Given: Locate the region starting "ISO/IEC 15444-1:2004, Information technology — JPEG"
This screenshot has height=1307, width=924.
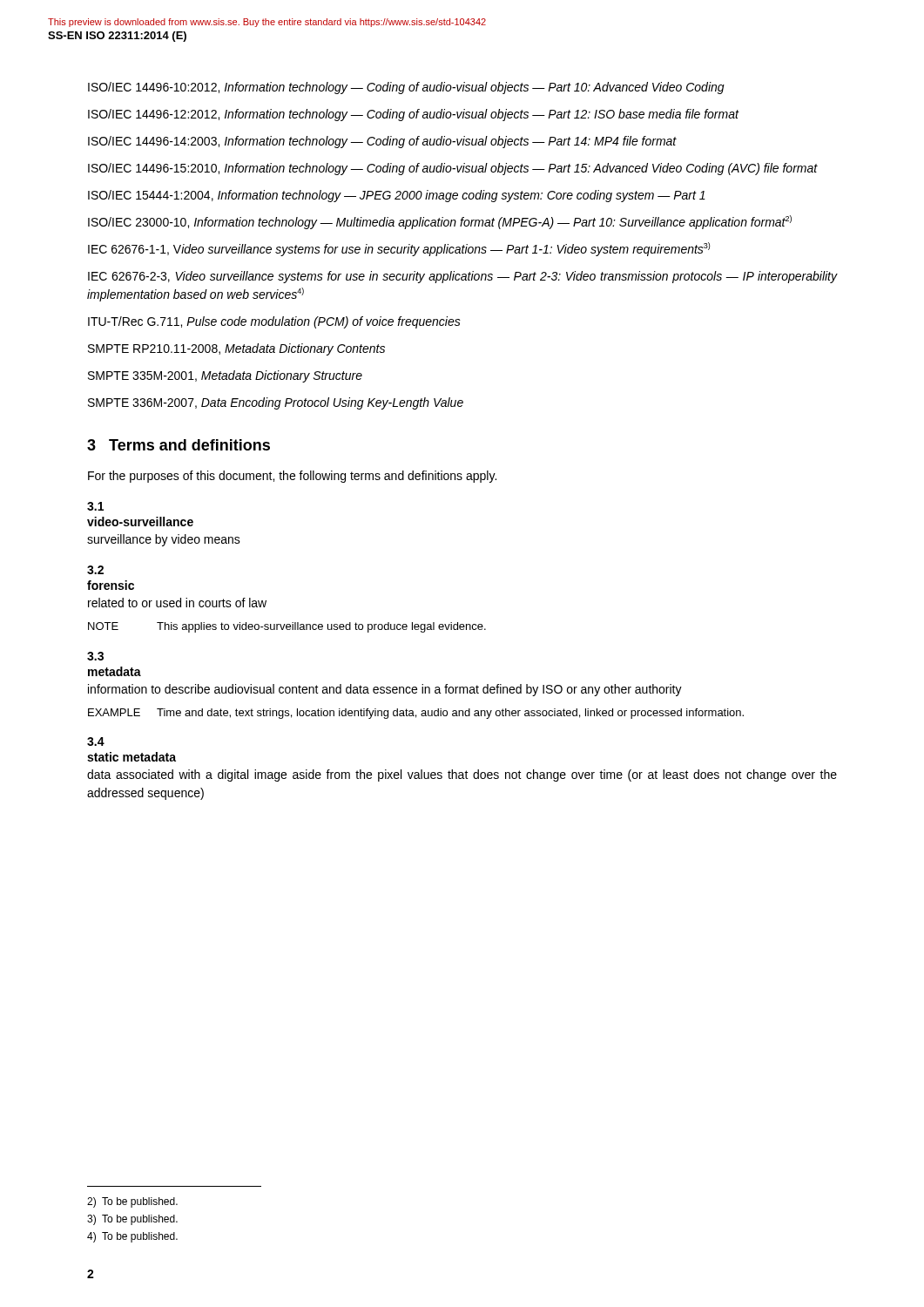Looking at the screenshot, I should point(396,195).
